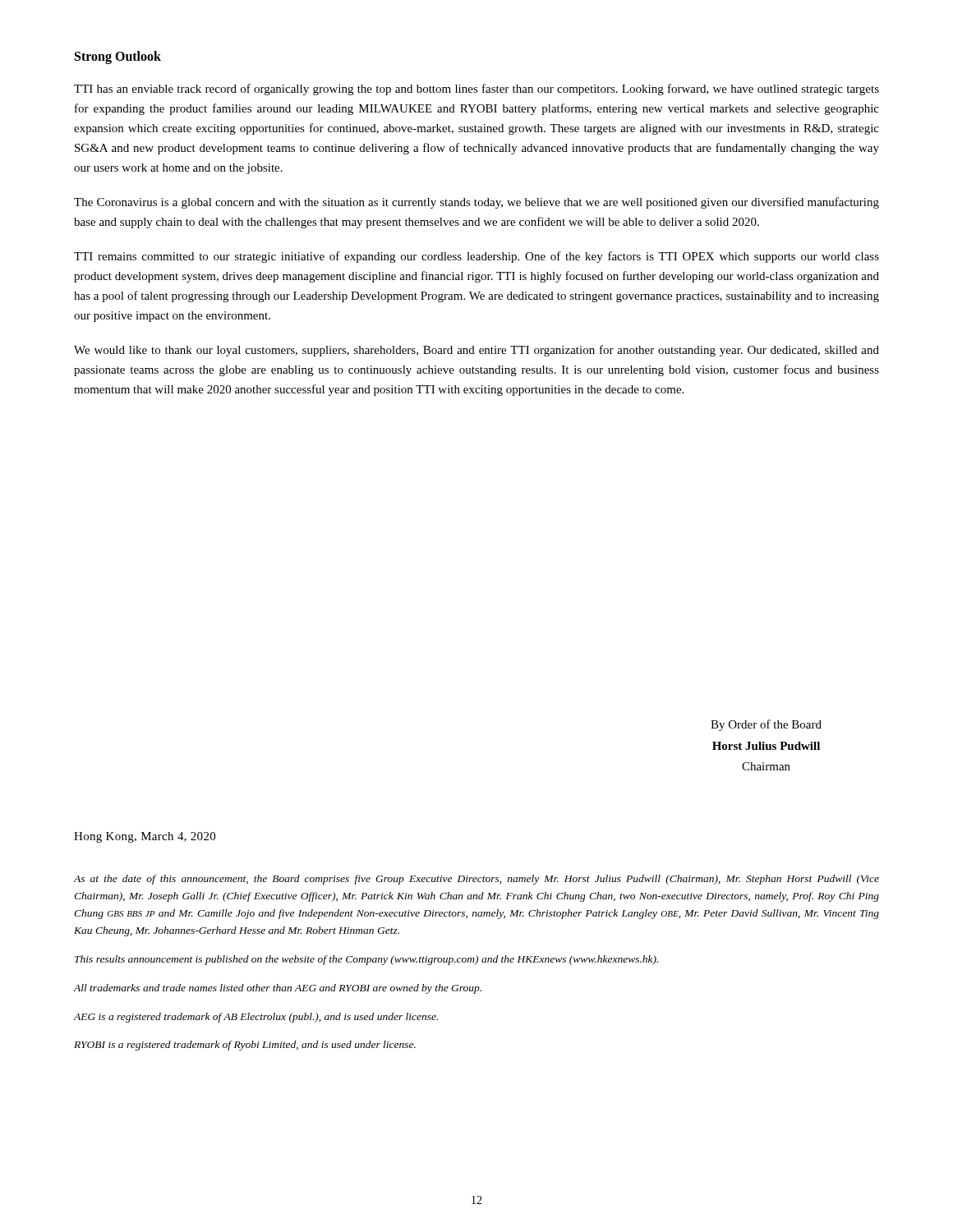The height and width of the screenshot is (1232, 953).
Task: Locate the text block that reads "We would like to thank our loyal"
Action: [476, 370]
